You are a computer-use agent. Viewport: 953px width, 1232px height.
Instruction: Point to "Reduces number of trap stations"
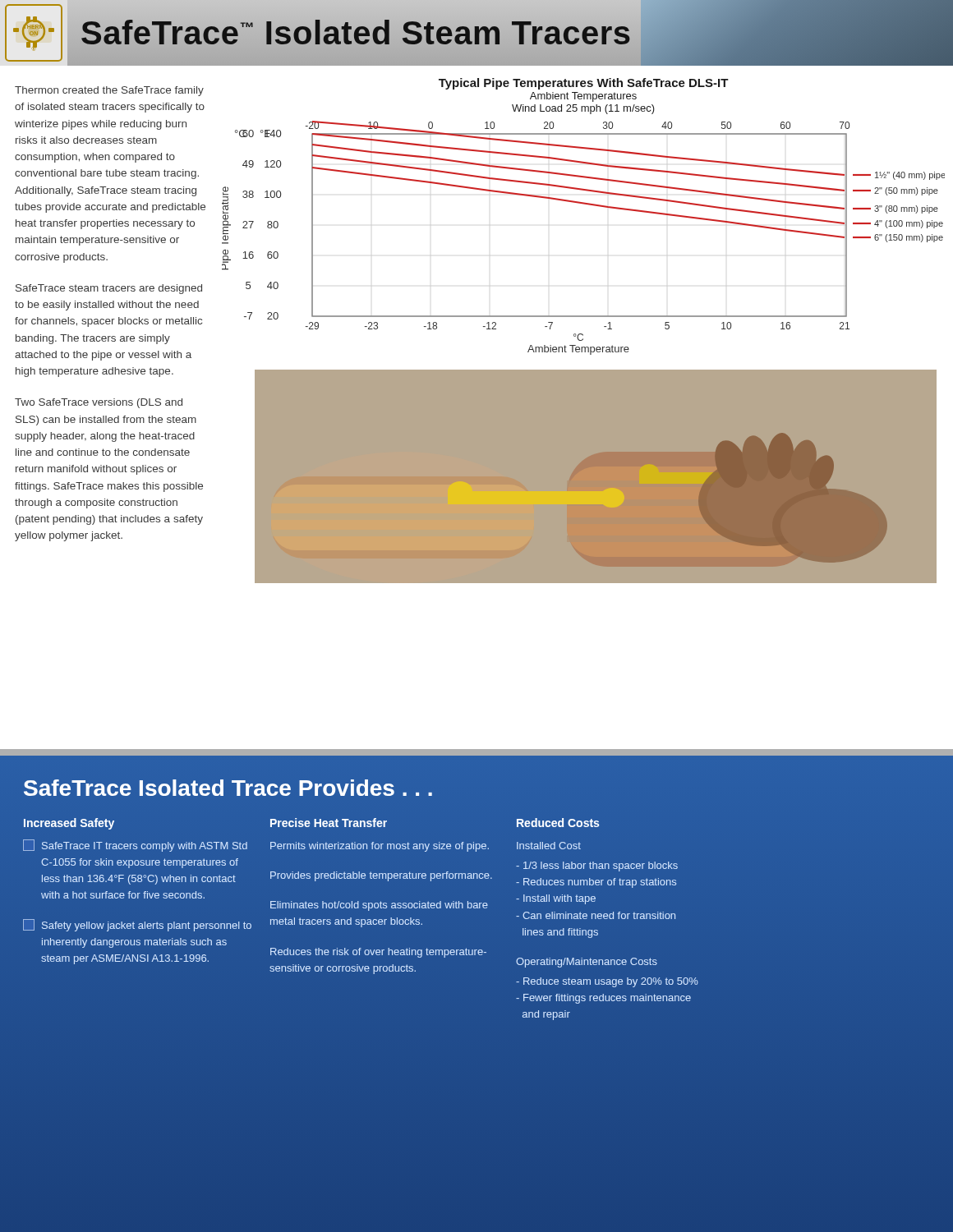coord(596,882)
